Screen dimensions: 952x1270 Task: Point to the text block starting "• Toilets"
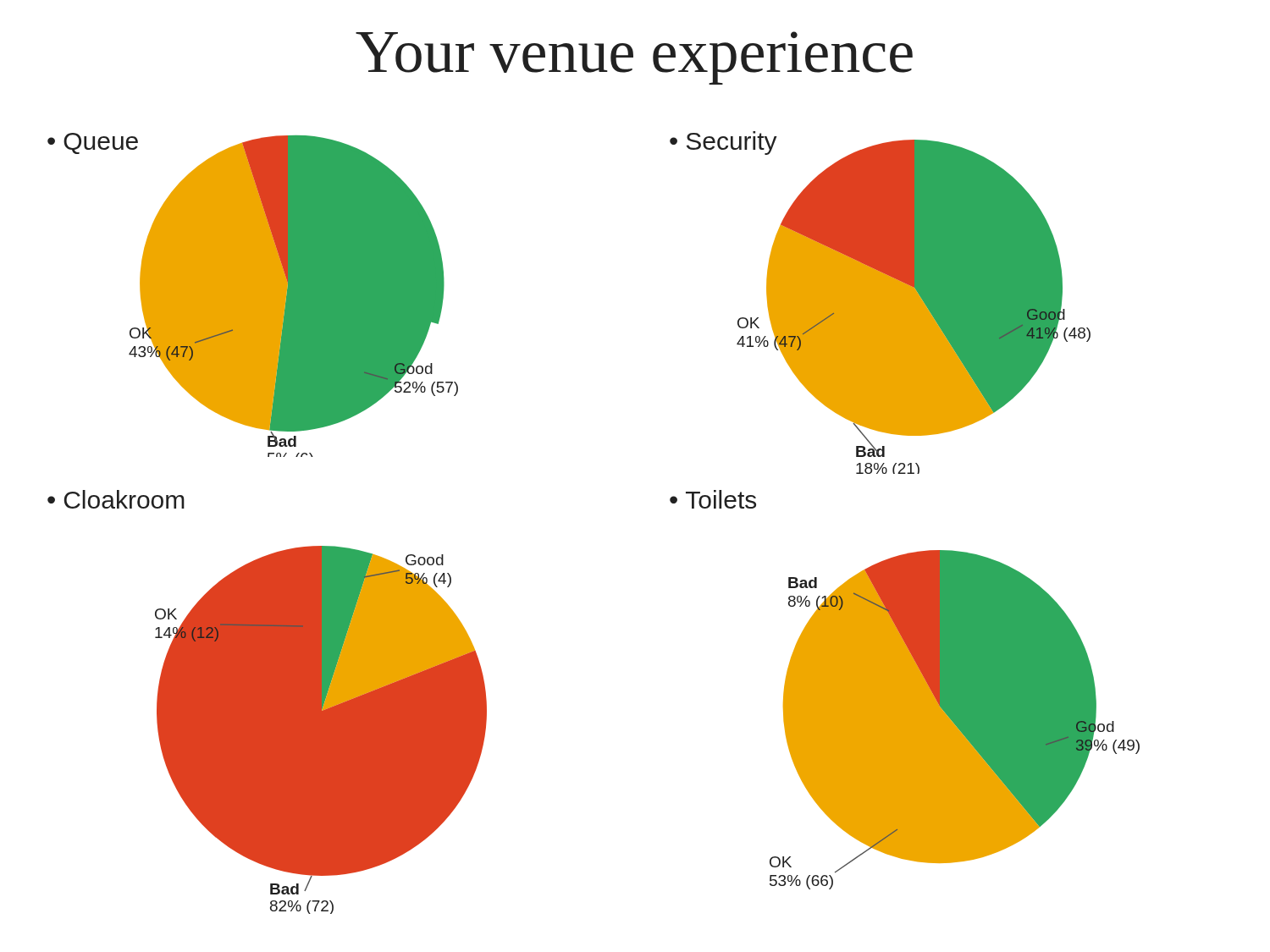tap(713, 500)
